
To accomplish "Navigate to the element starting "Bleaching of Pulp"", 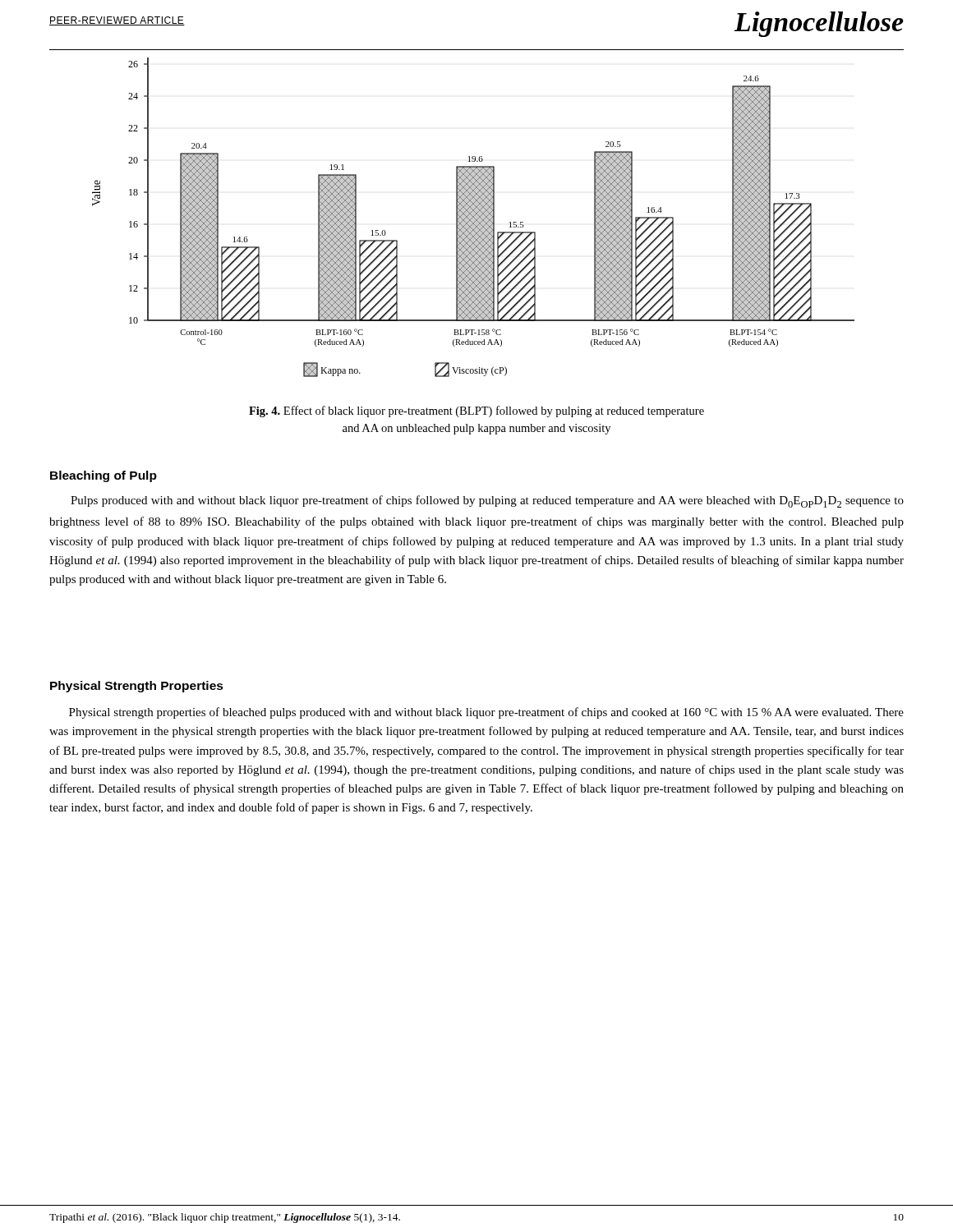I will [x=103, y=475].
